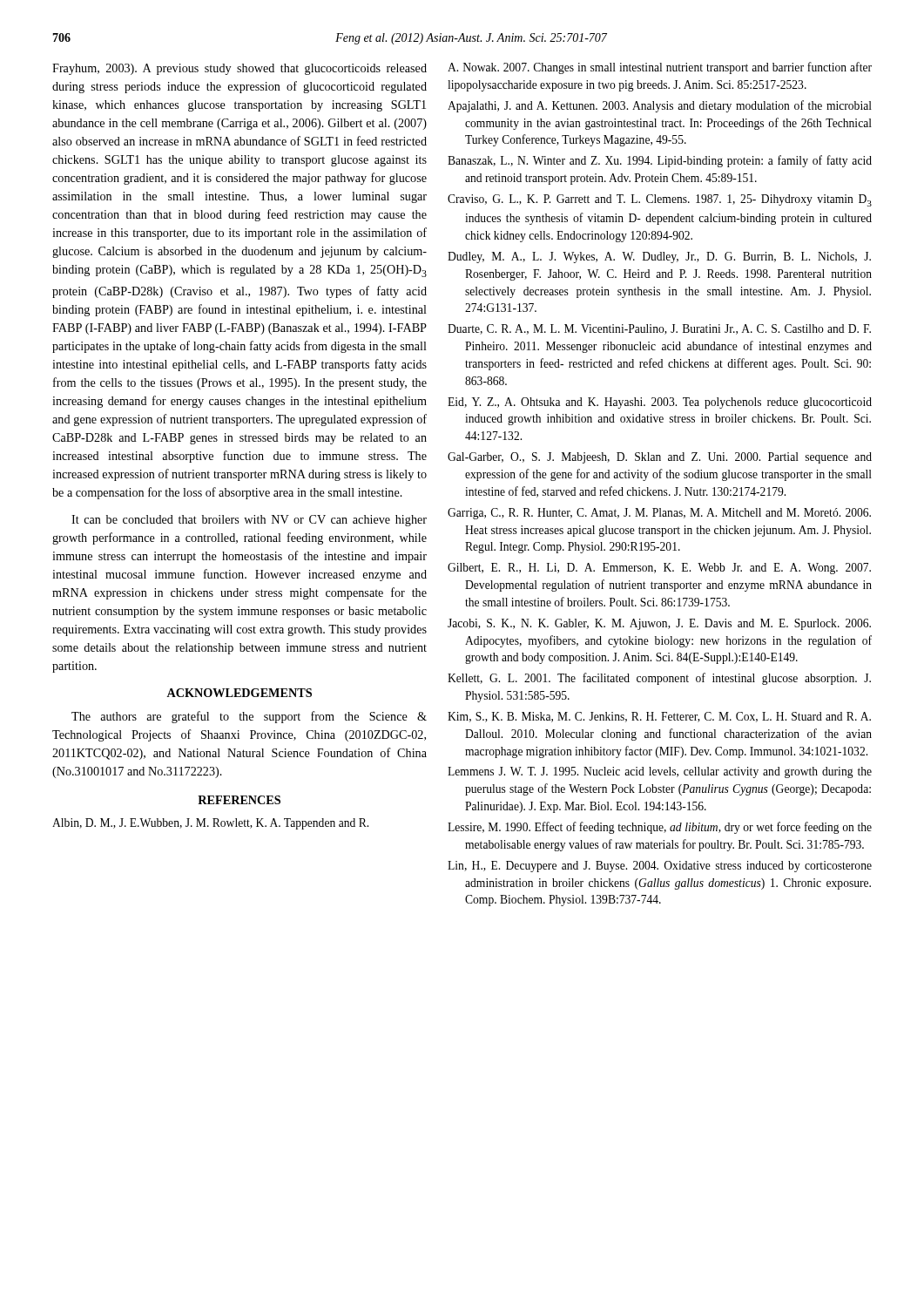The width and height of the screenshot is (924, 1307).
Task: Point to the block beginning "Lin, H., E."
Action: point(660,883)
